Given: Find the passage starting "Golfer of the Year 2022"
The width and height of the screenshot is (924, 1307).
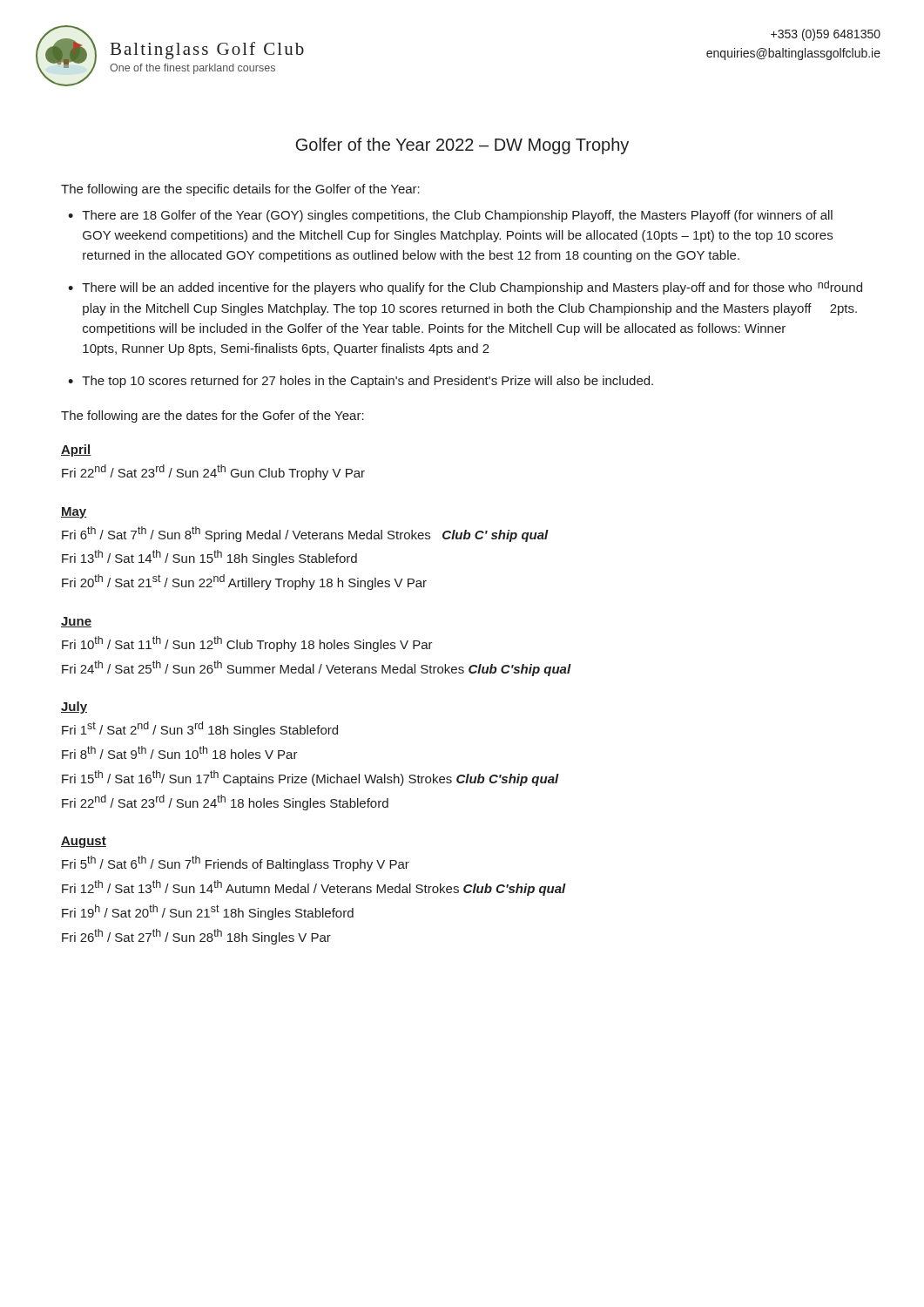Looking at the screenshot, I should click(x=462, y=145).
